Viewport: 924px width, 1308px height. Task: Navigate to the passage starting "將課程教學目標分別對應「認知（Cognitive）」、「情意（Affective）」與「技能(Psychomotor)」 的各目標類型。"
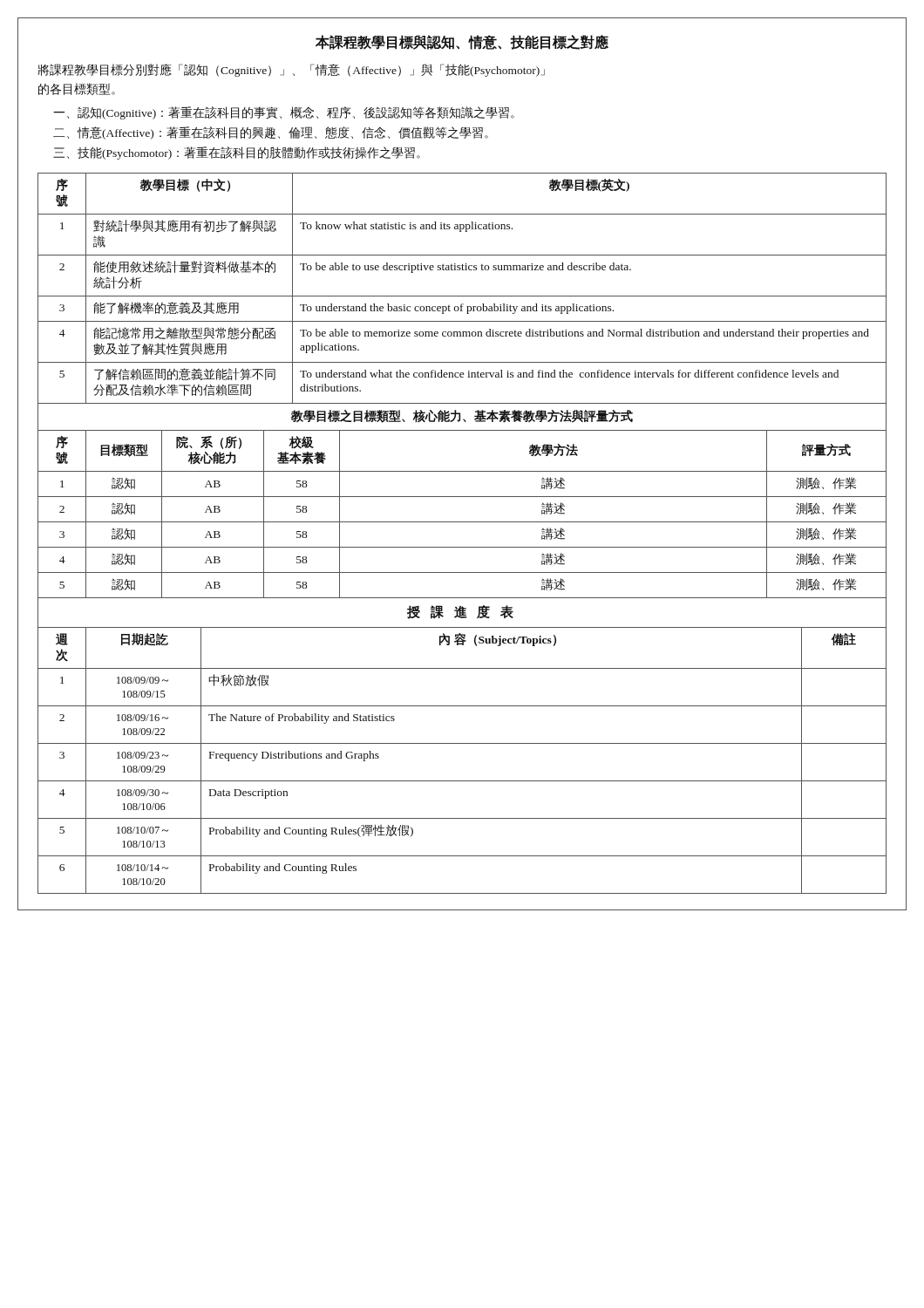tap(295, 80)
